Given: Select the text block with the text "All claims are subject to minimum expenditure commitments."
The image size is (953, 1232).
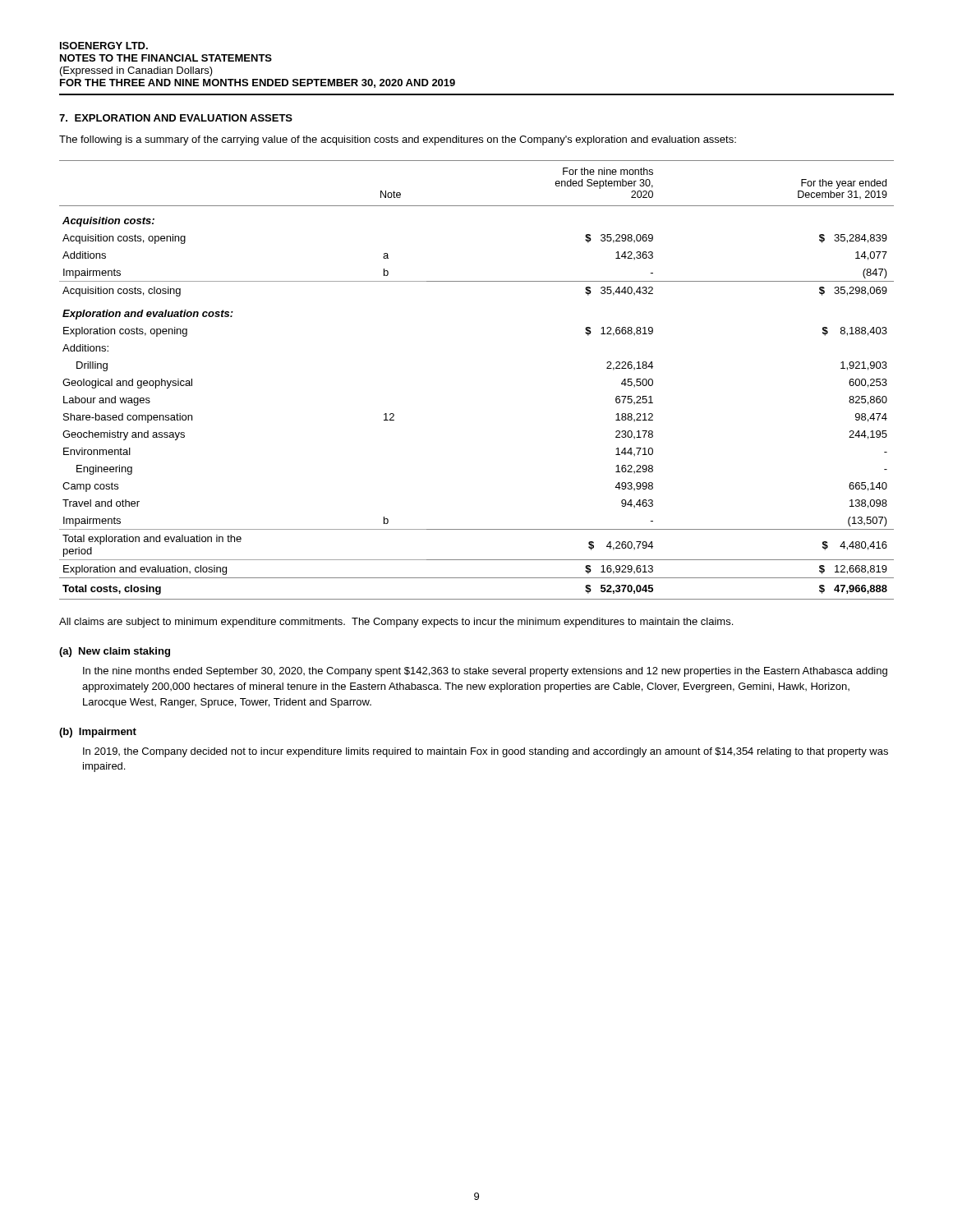Looking at the screenshot, I should pyautogui.click(x=397, y=622).
